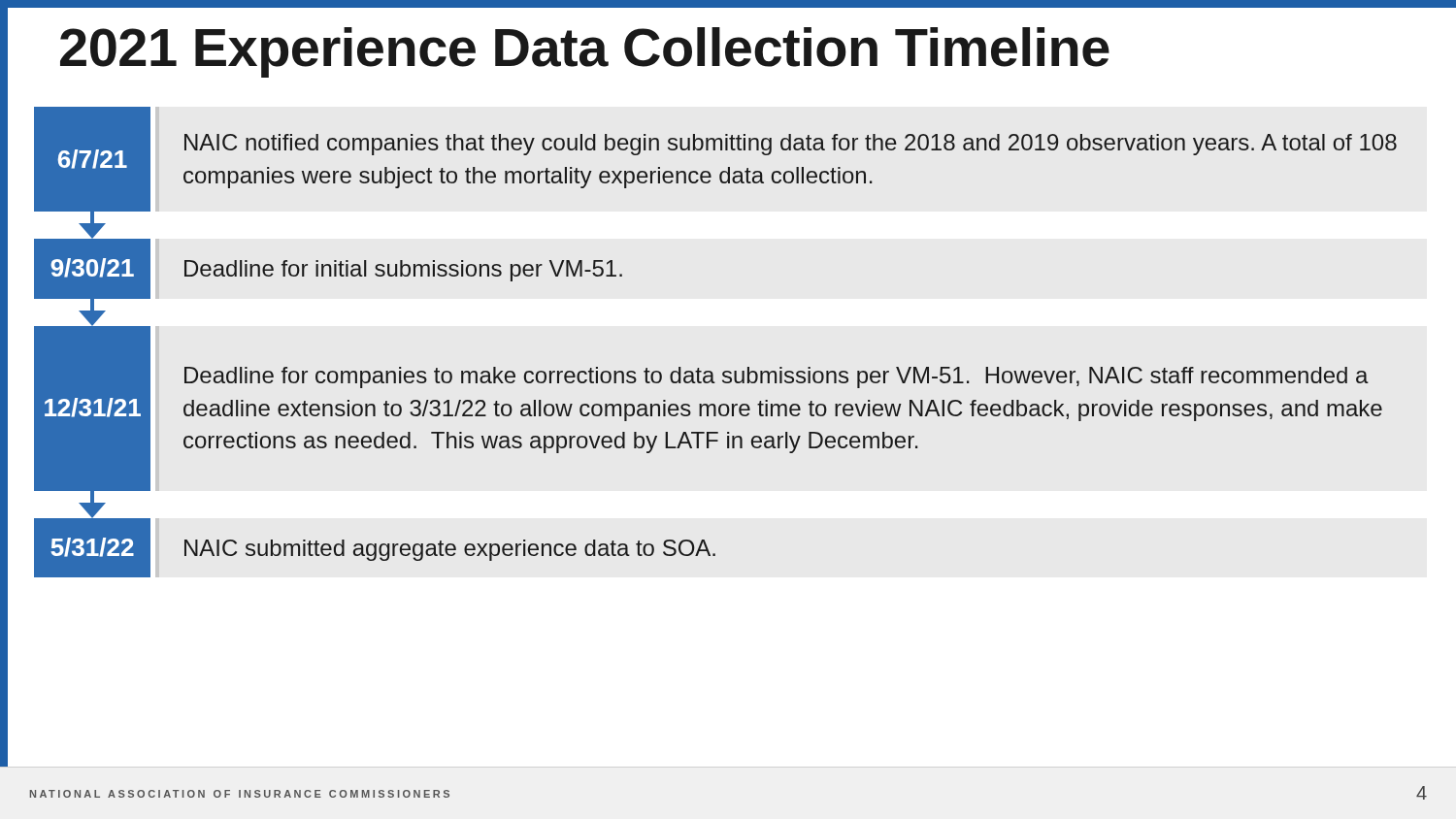The height and width of the screenshot is (819, 1456).
Task: Where is the passage that starts "9/30/21 Deadline for"?
Action: tap(328, 269)
